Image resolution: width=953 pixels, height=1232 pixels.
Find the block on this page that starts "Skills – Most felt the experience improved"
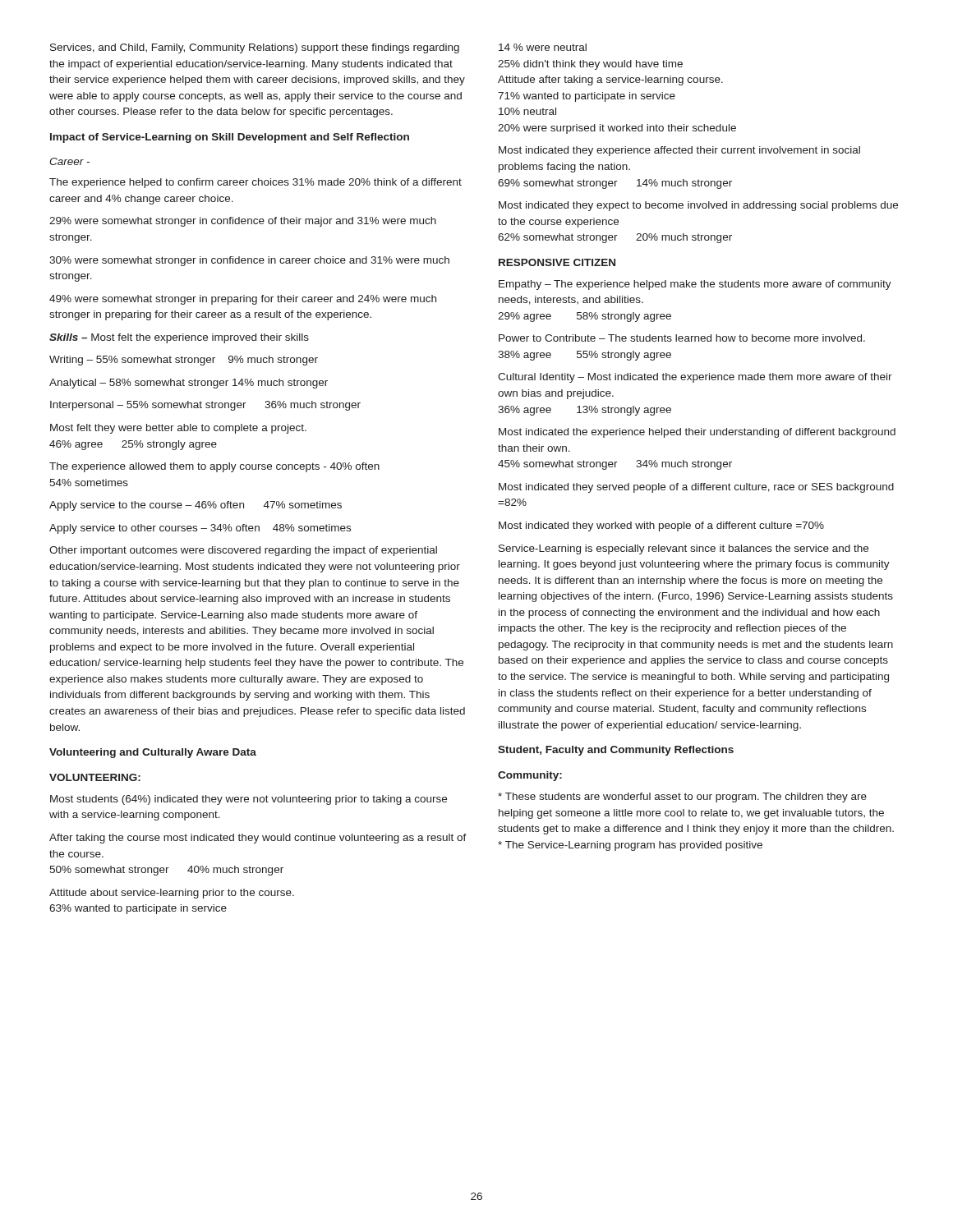259,337
